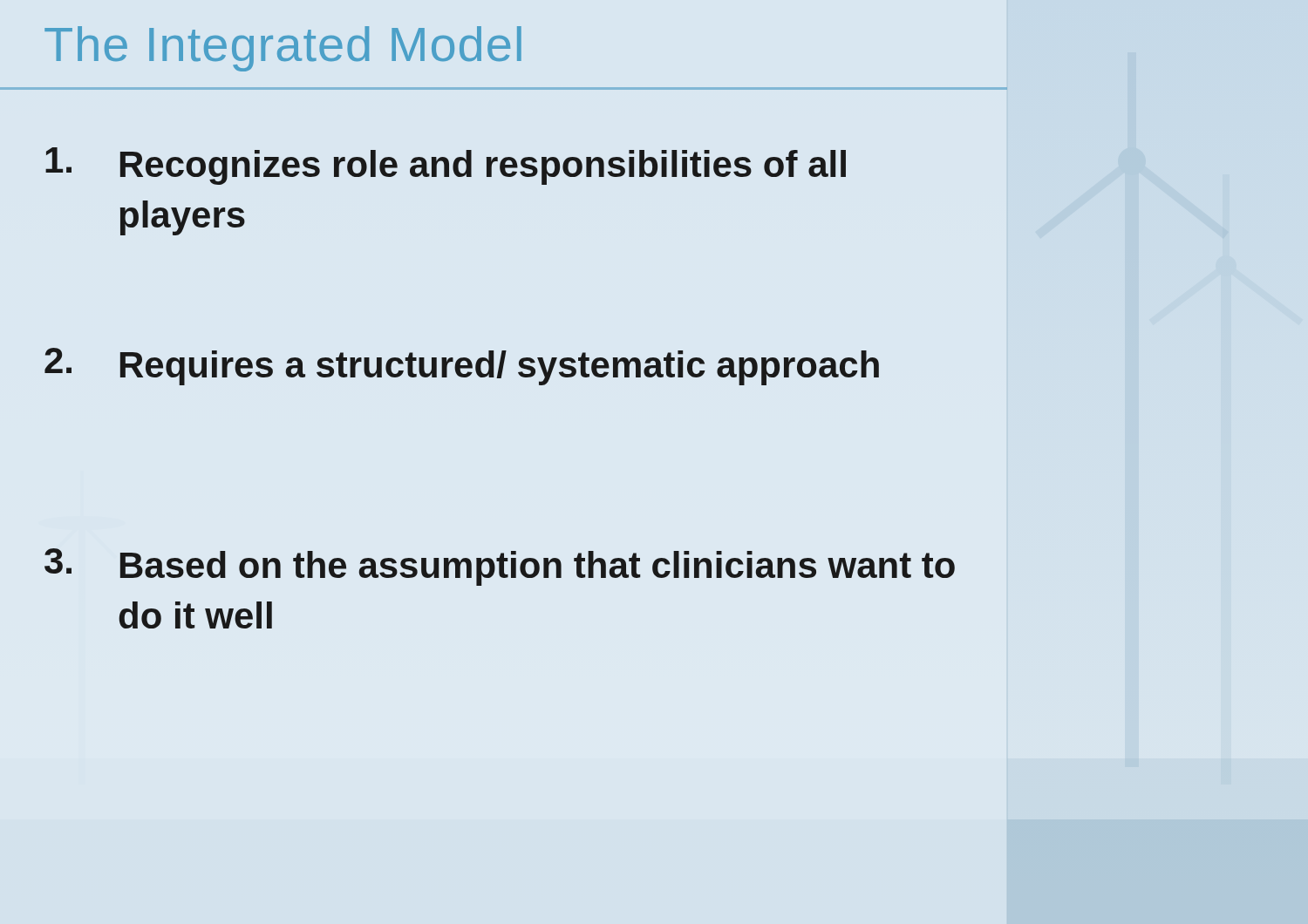1308x924 pixels.
Task: Locate the block of text that opens with "3. Based on"
Action: [x=506, y=591]
